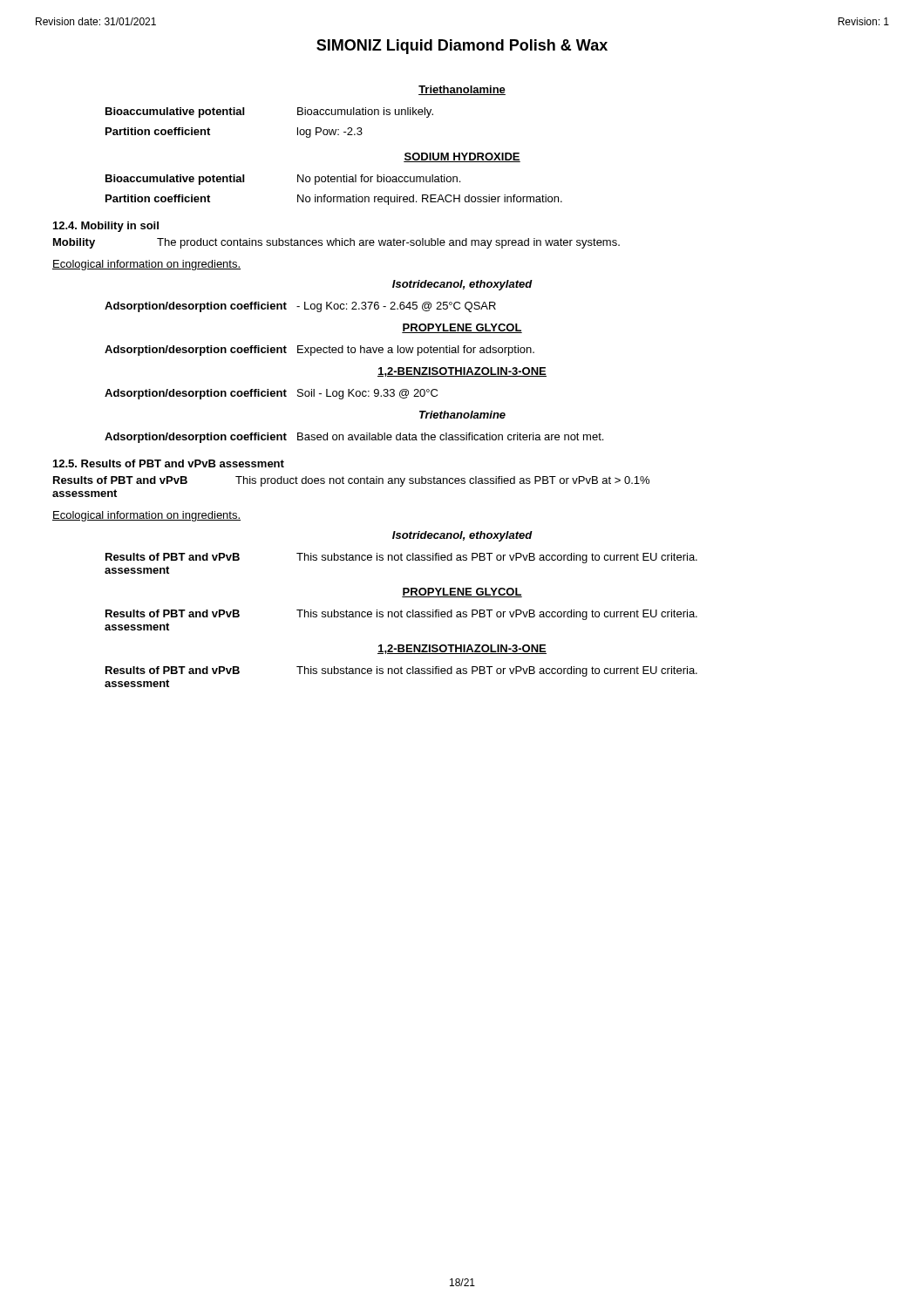Find the passage starting "Partition coefficient log Pow: -2.3"
Viewport: 924px width, 1308px height.
pos(156,132)
